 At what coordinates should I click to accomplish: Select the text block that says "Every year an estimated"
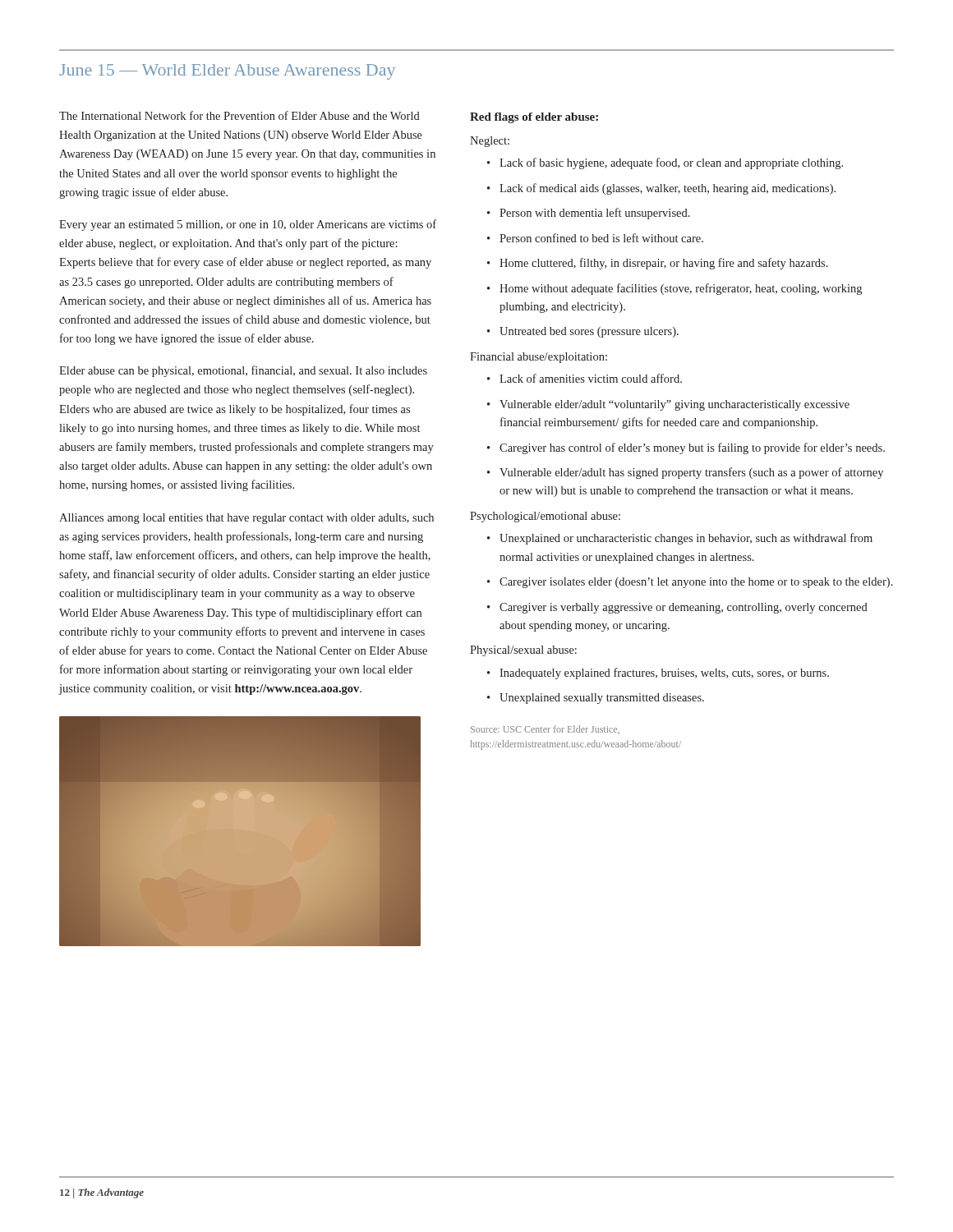(x=248, y=282)
